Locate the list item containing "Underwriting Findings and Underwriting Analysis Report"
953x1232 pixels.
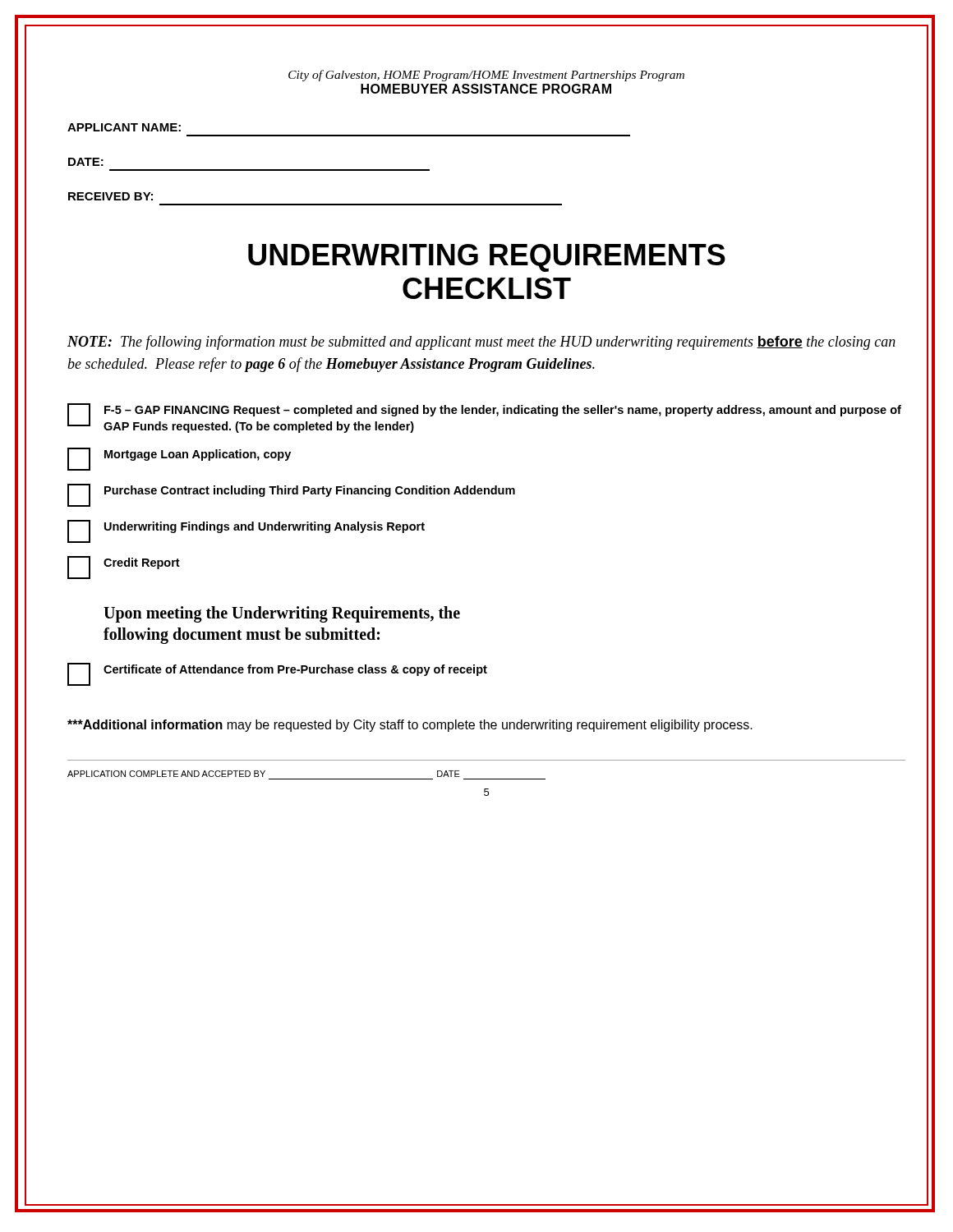pos(246,531)
